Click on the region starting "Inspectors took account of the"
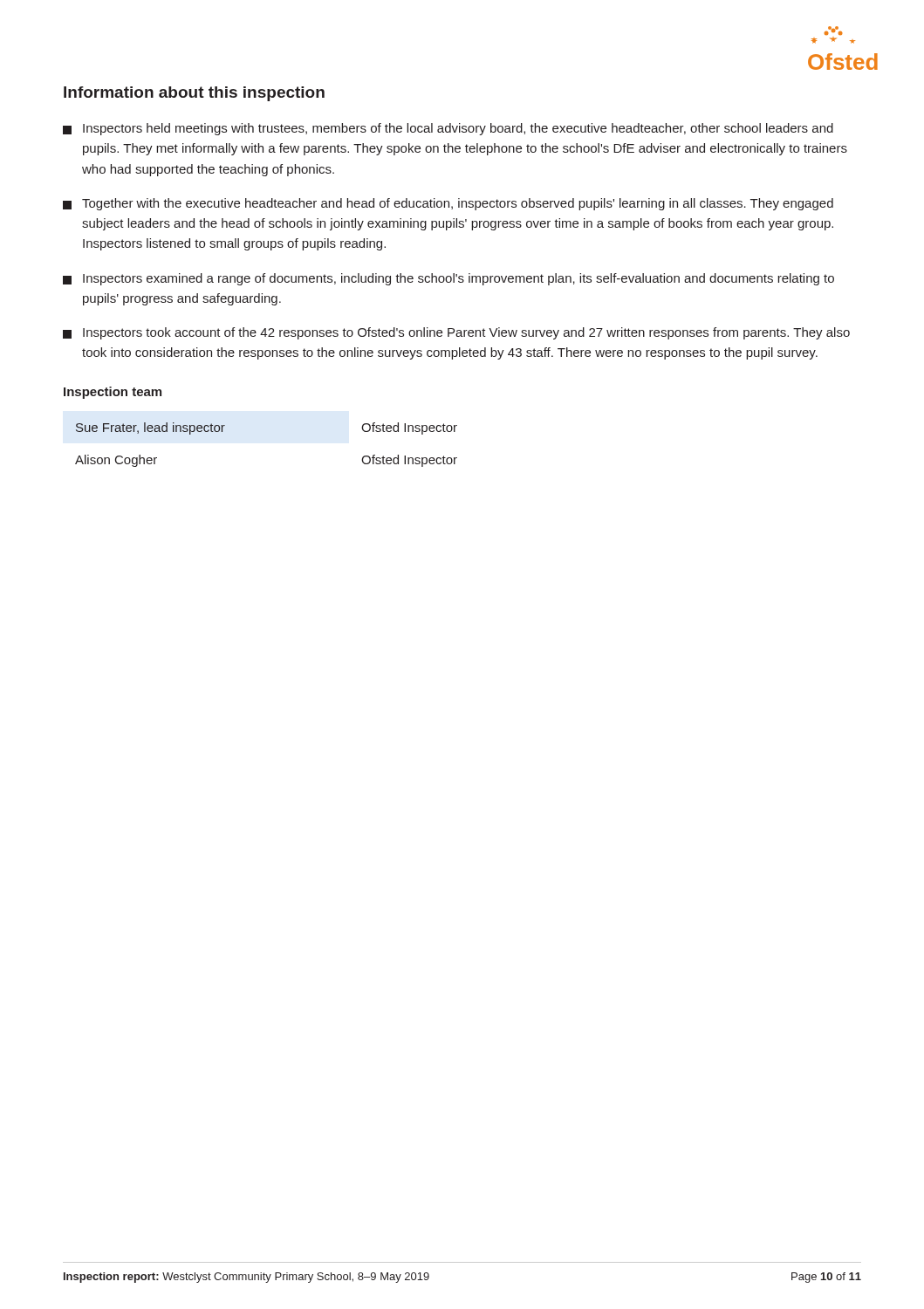This screenshot has height=1309, width=924. [462, 342]
